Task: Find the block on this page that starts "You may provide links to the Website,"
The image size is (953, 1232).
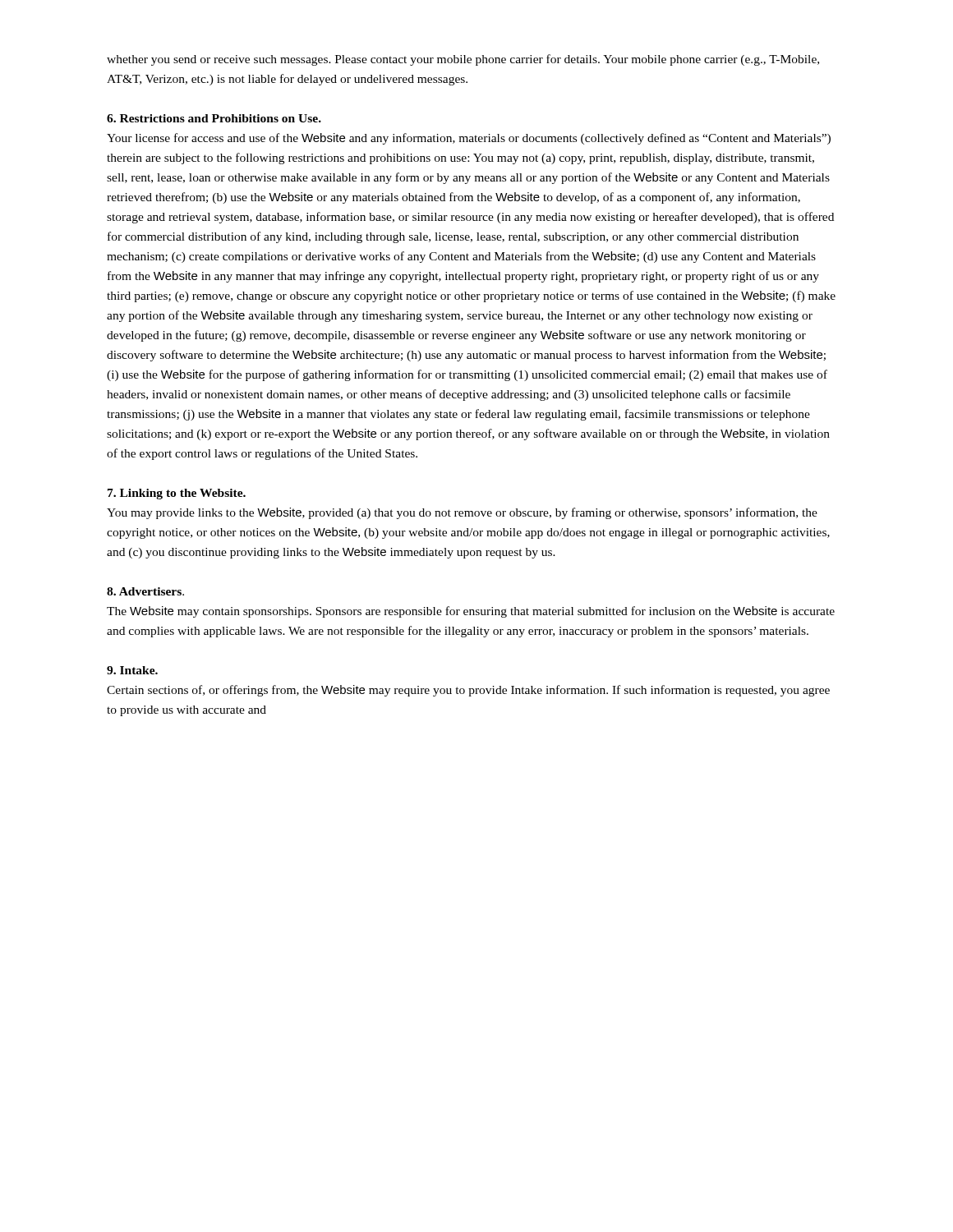Action: point(472,532)
